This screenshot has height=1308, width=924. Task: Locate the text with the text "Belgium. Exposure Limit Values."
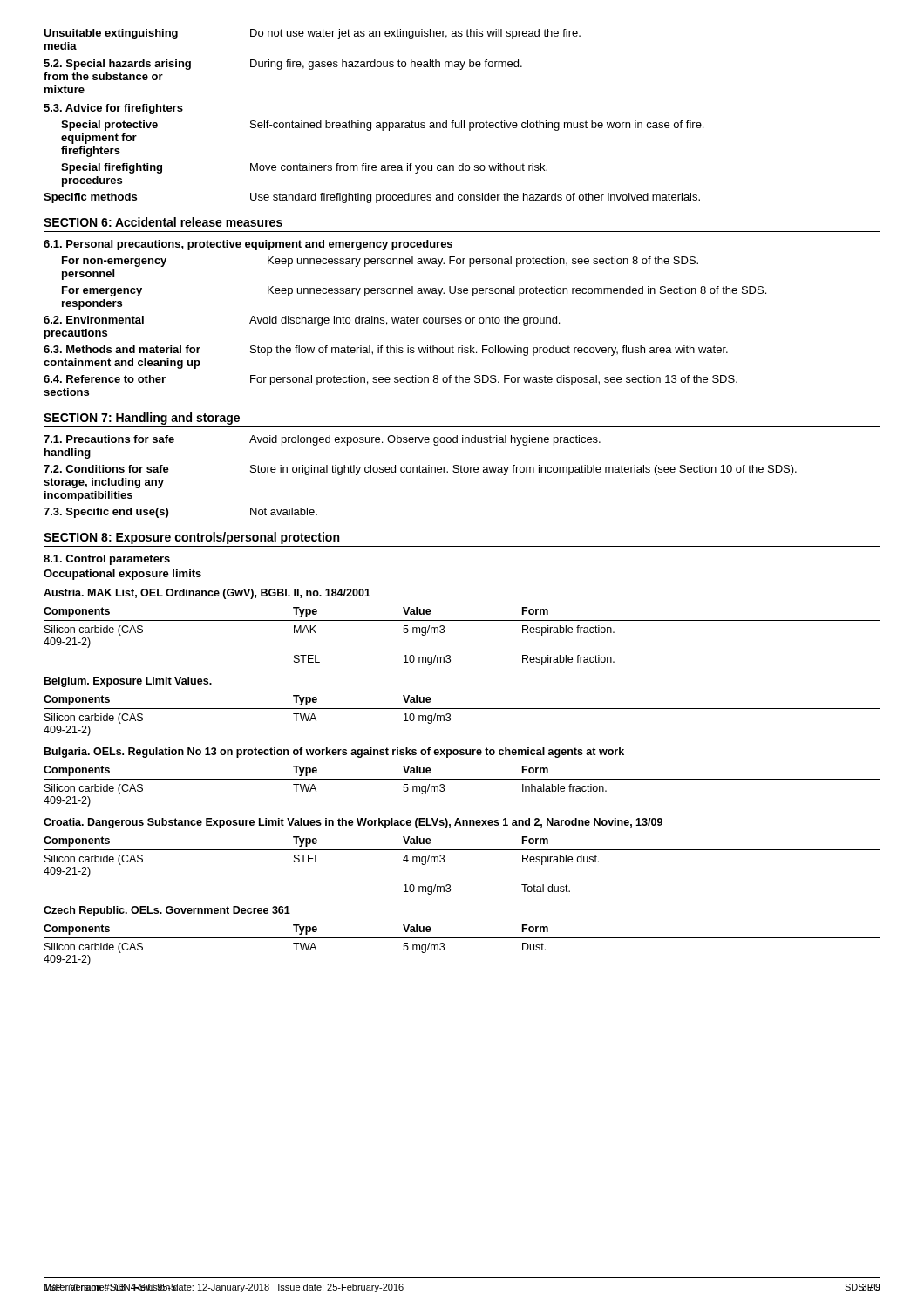click(x=128, y=681)
